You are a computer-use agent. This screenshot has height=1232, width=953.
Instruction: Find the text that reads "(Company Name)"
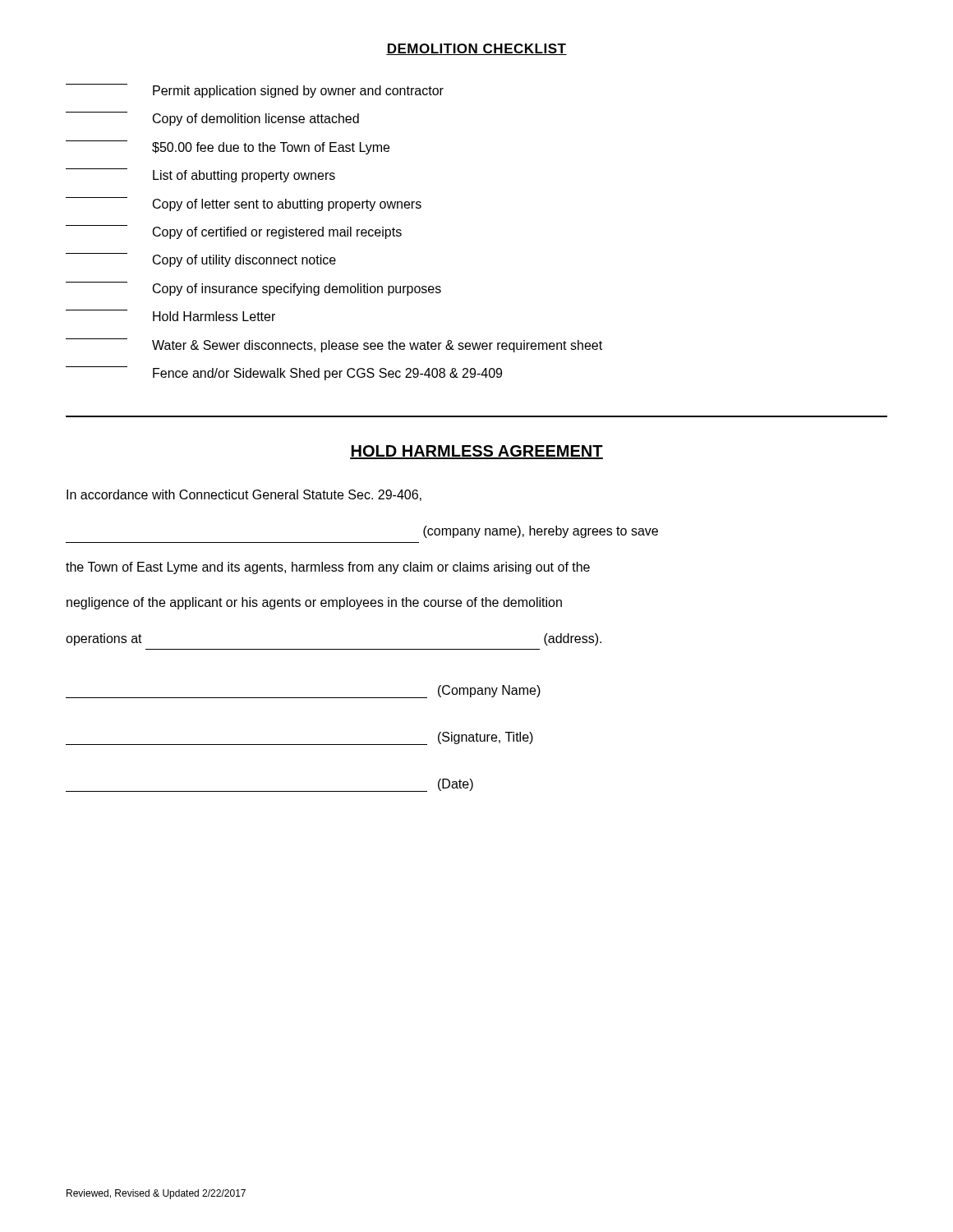pyautogui.click(x=303, y=691)
